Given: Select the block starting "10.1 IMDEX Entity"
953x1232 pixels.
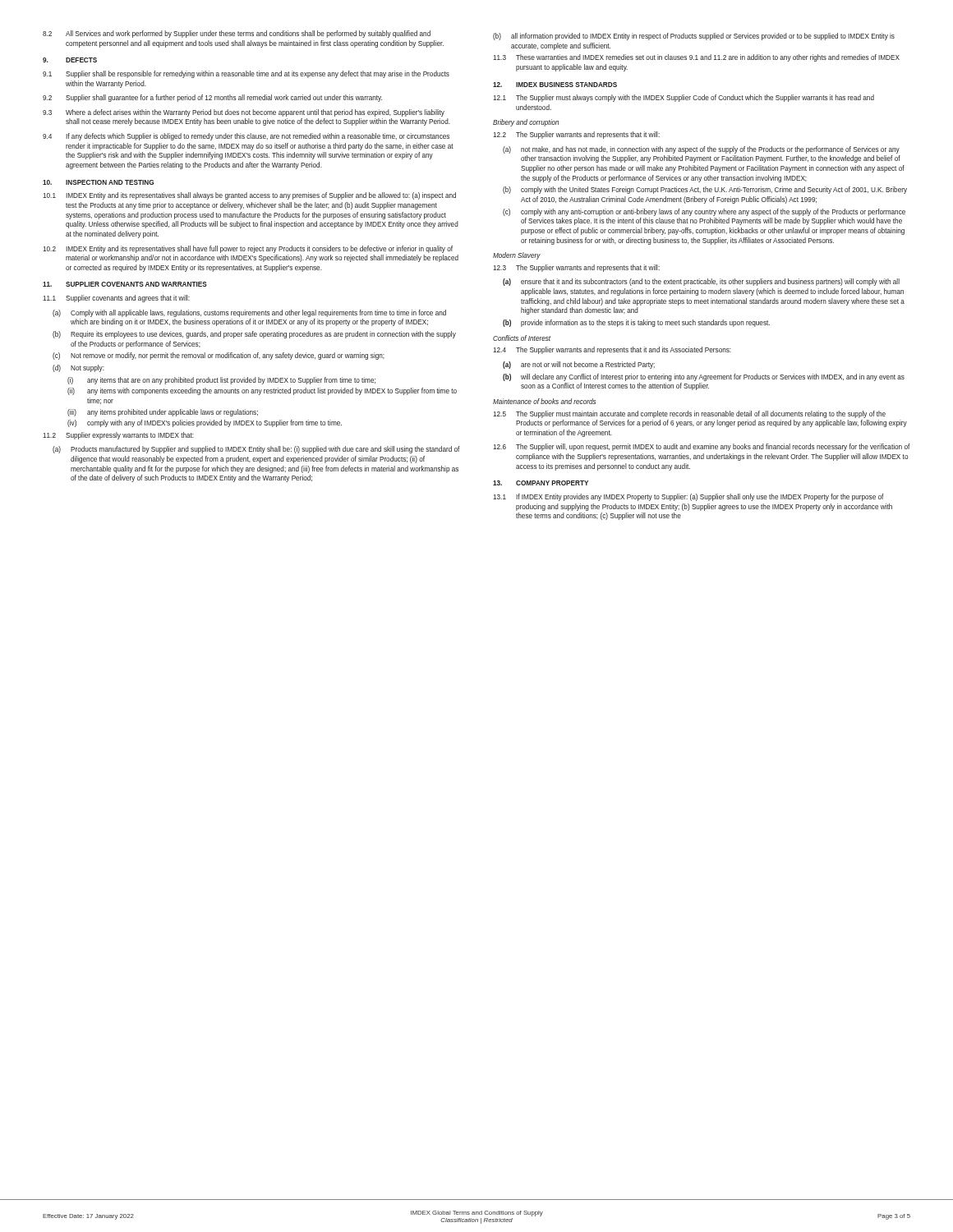Looking at the screenshot, I should (251, 216).
